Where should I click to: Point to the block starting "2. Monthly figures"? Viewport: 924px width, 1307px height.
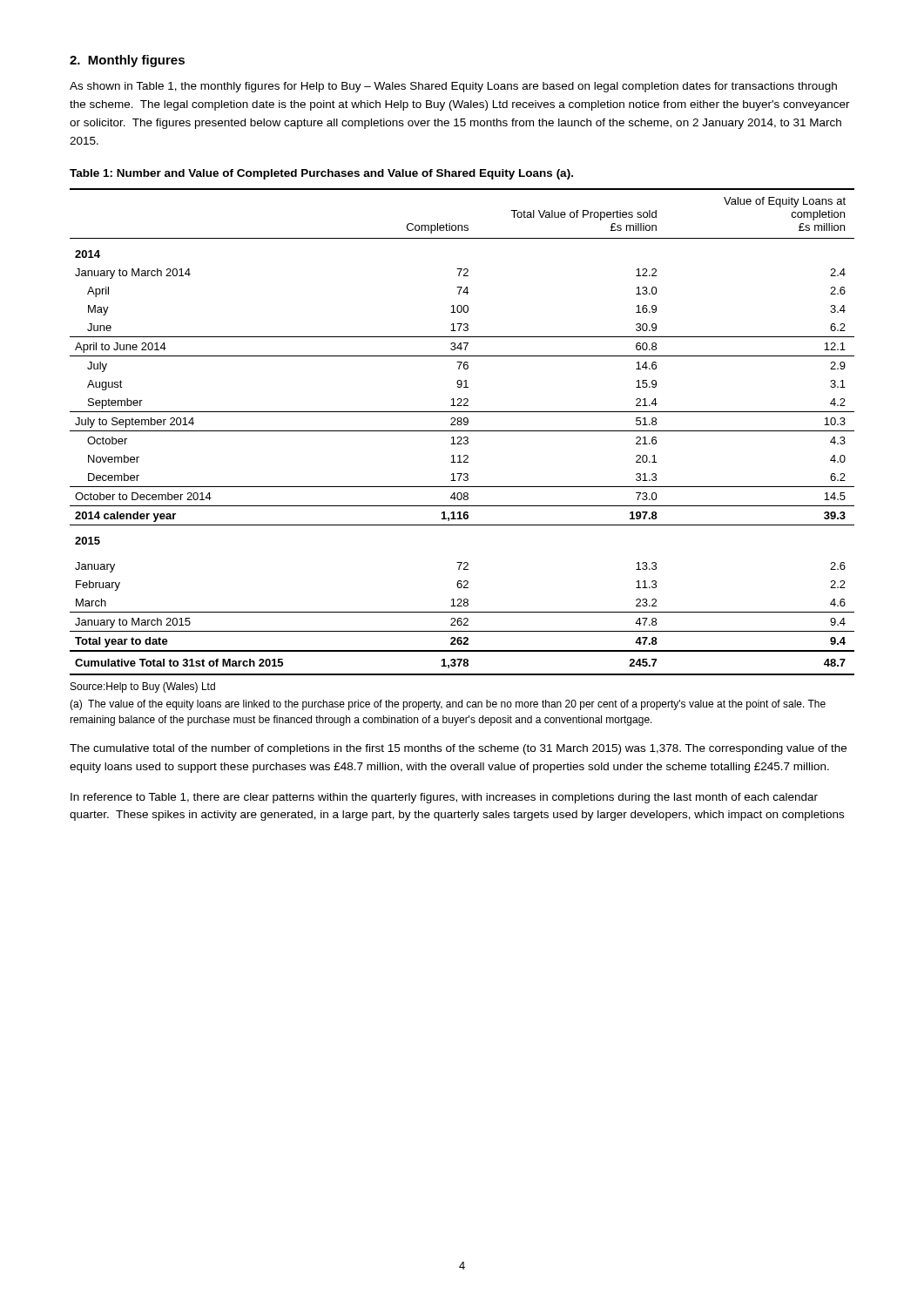pyautogui.click(x=127, y=60)
